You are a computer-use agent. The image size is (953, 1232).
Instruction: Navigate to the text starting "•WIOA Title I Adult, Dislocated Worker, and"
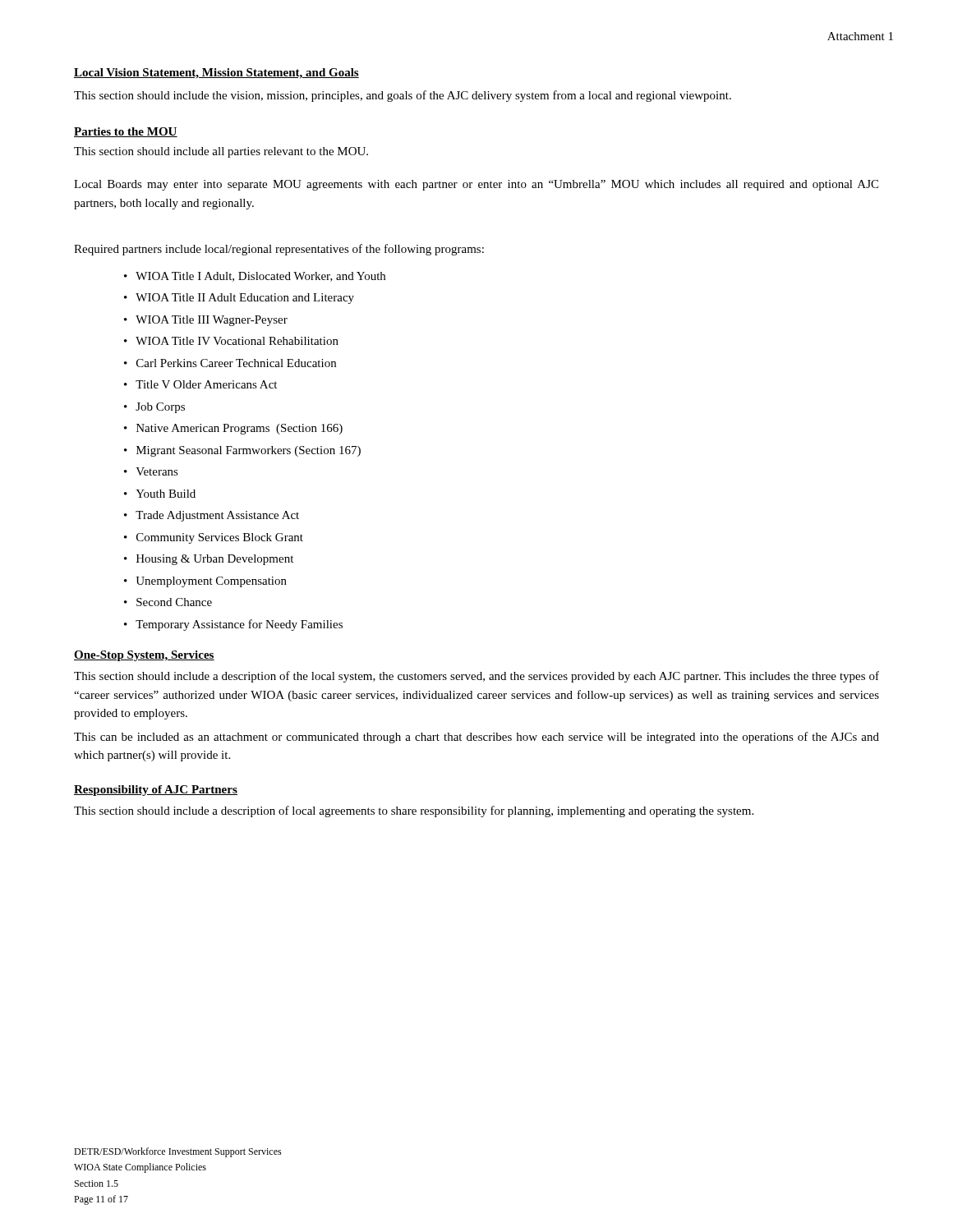coord(255,276)
